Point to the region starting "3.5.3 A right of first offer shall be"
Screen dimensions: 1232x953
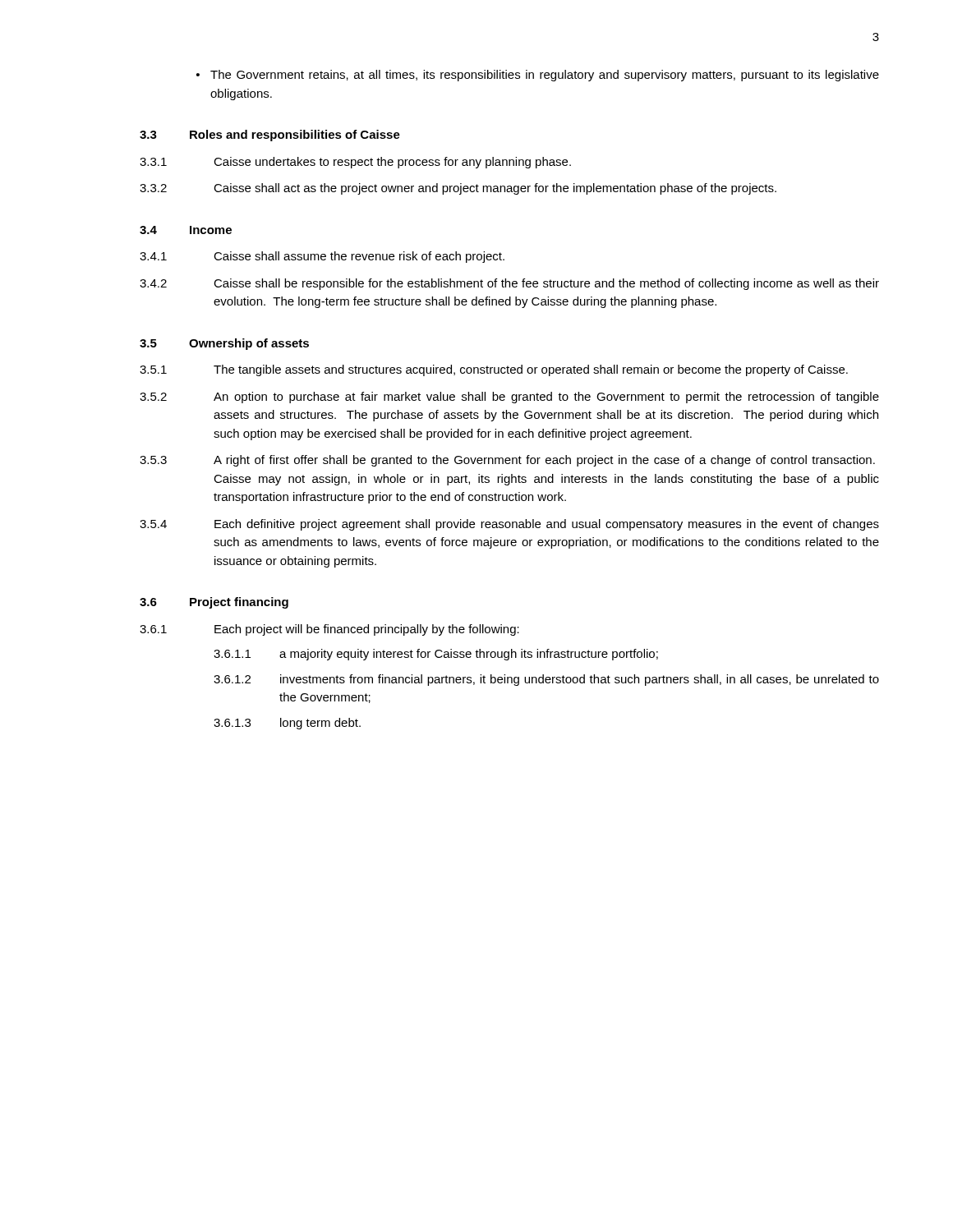(509, 479)
